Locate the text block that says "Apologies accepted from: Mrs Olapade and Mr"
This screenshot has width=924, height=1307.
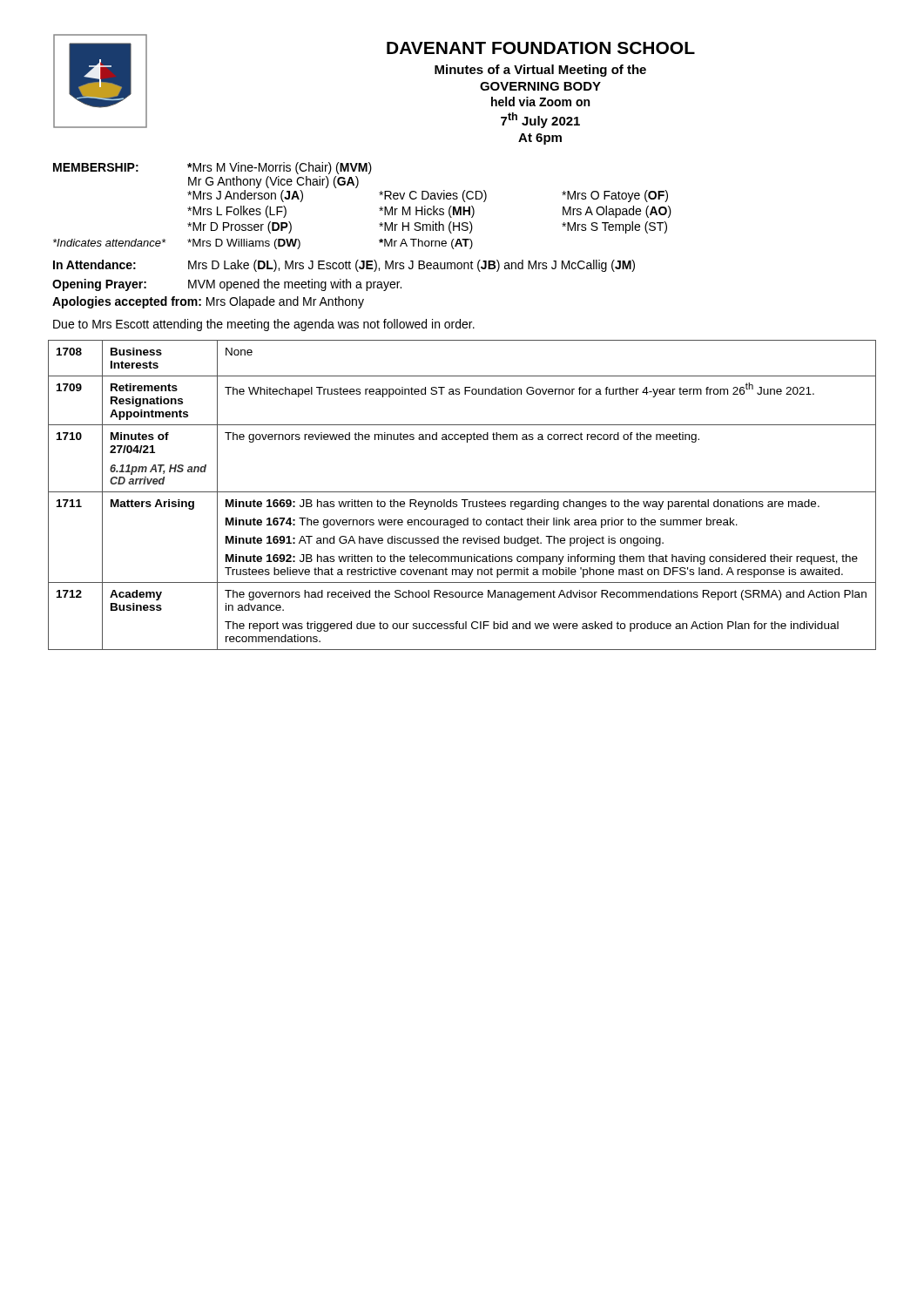tap(208, 301)
